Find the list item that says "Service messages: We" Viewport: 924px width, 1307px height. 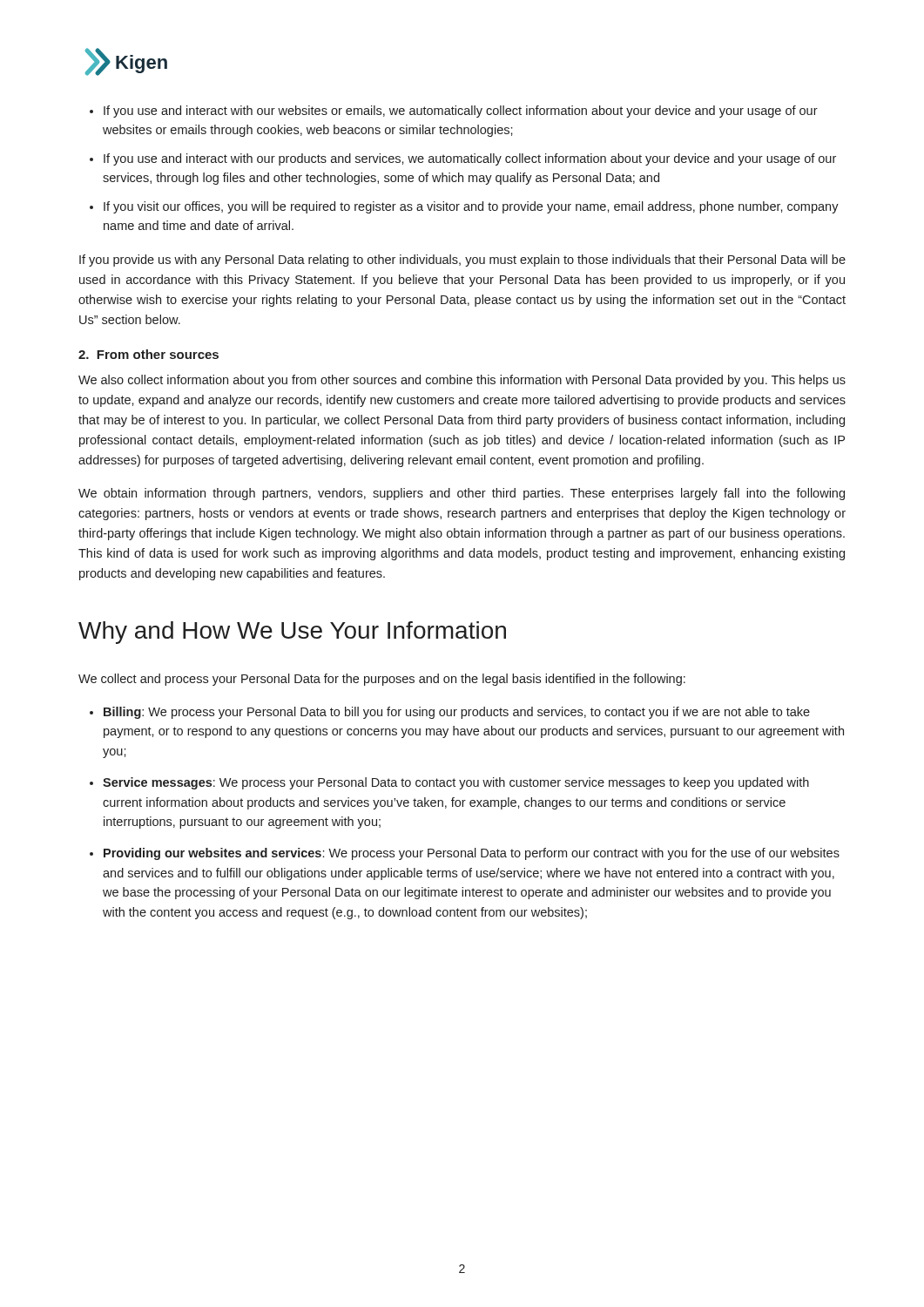(456, 802)
